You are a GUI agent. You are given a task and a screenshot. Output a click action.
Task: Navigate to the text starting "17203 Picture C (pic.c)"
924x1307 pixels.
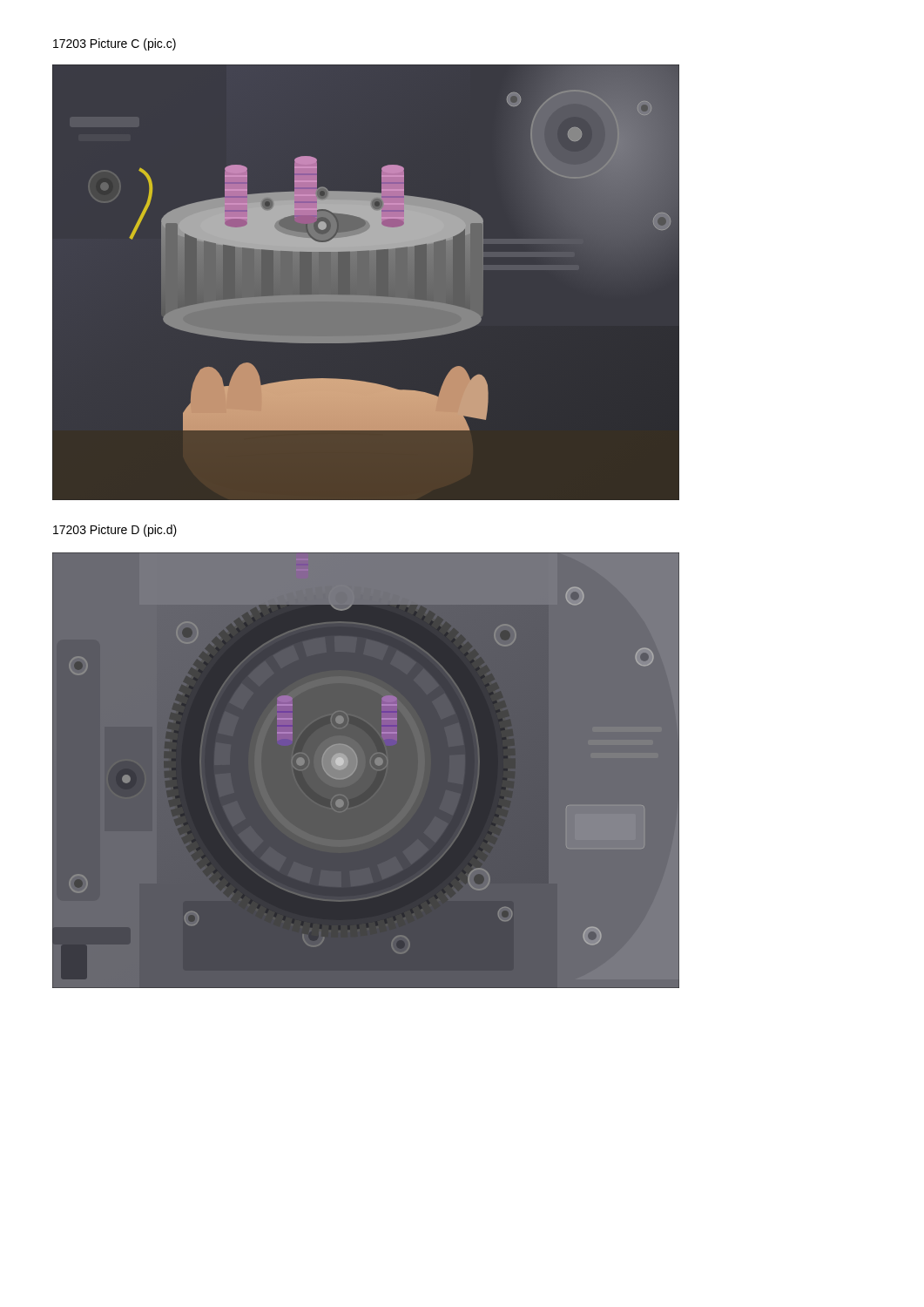(x=114, y=44)
